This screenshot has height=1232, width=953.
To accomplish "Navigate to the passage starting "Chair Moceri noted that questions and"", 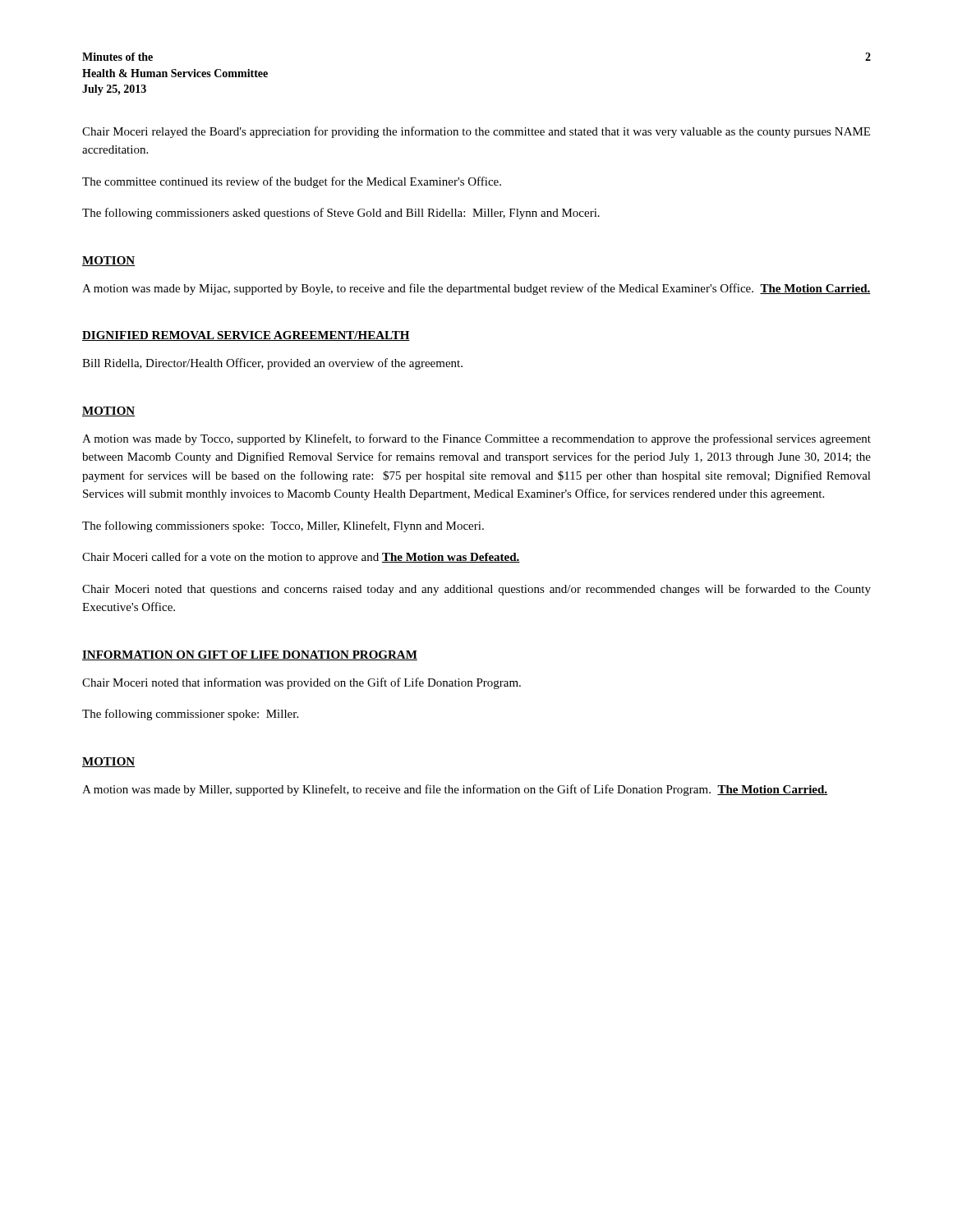I will click(x=476, y=598).
